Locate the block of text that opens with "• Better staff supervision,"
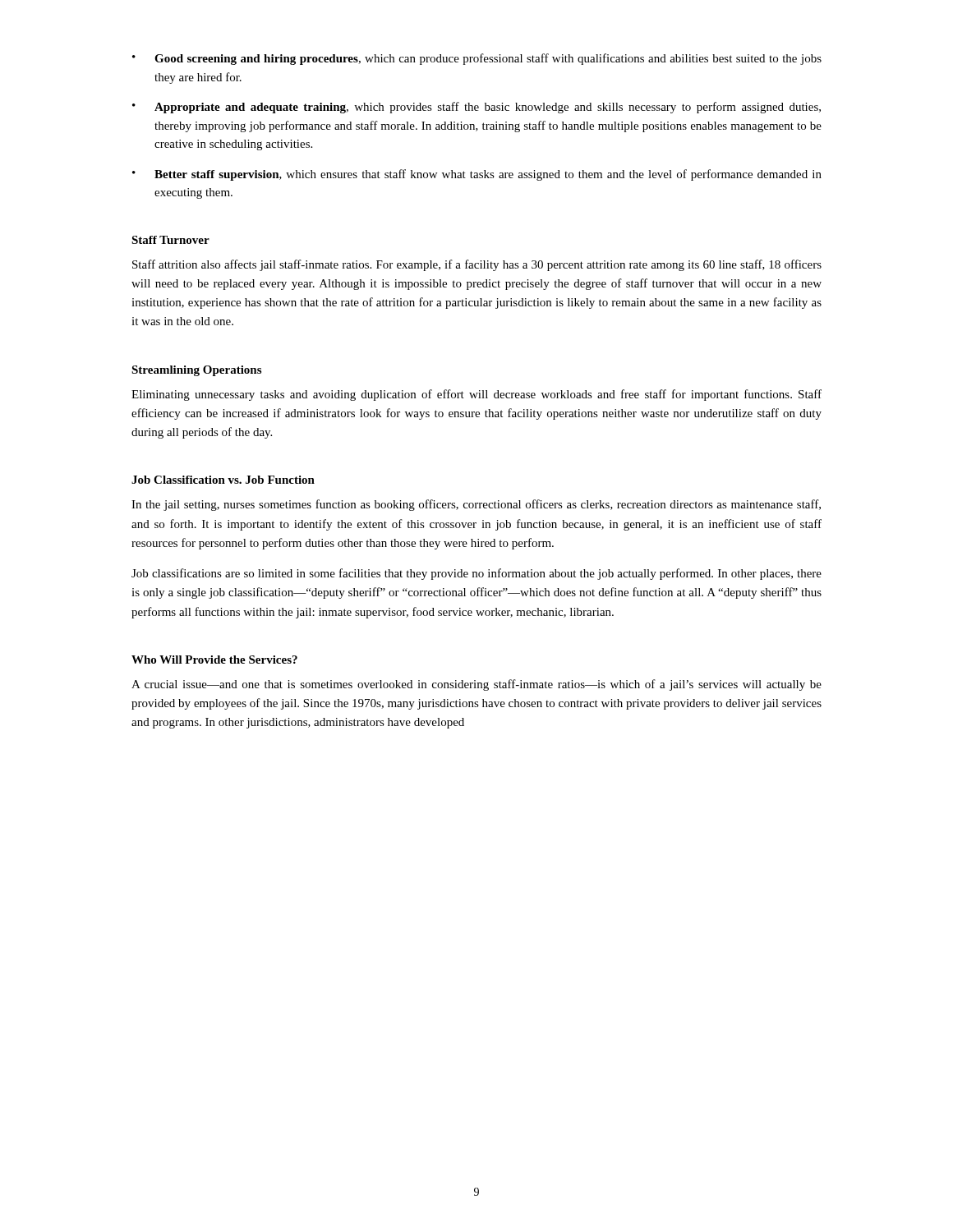Image resolution: width=953 pixels, height=1232 pixels. [476, 183]
